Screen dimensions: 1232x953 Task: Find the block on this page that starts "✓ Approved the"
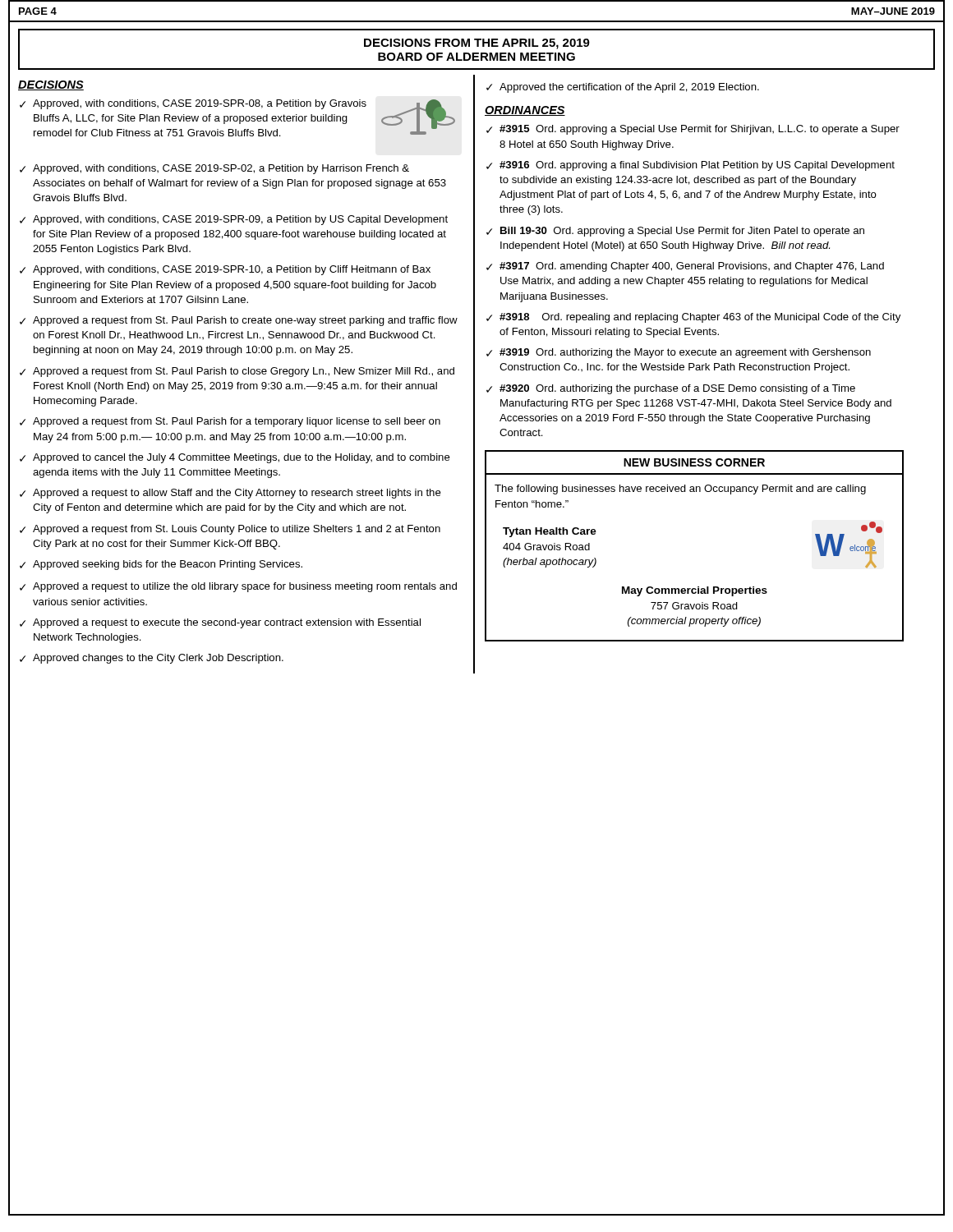622,88
